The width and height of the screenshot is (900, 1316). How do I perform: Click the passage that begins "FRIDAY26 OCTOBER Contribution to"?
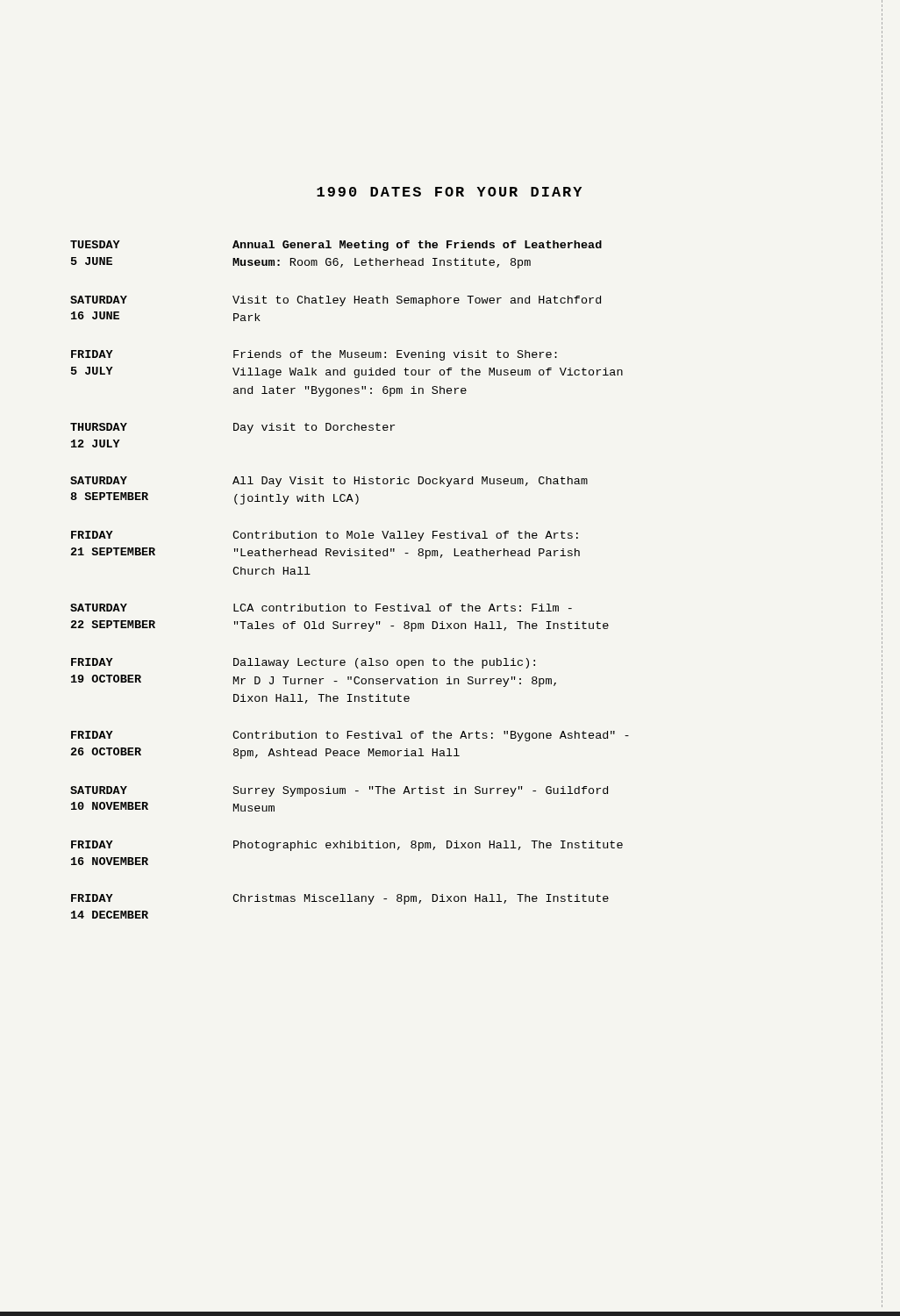450,745
